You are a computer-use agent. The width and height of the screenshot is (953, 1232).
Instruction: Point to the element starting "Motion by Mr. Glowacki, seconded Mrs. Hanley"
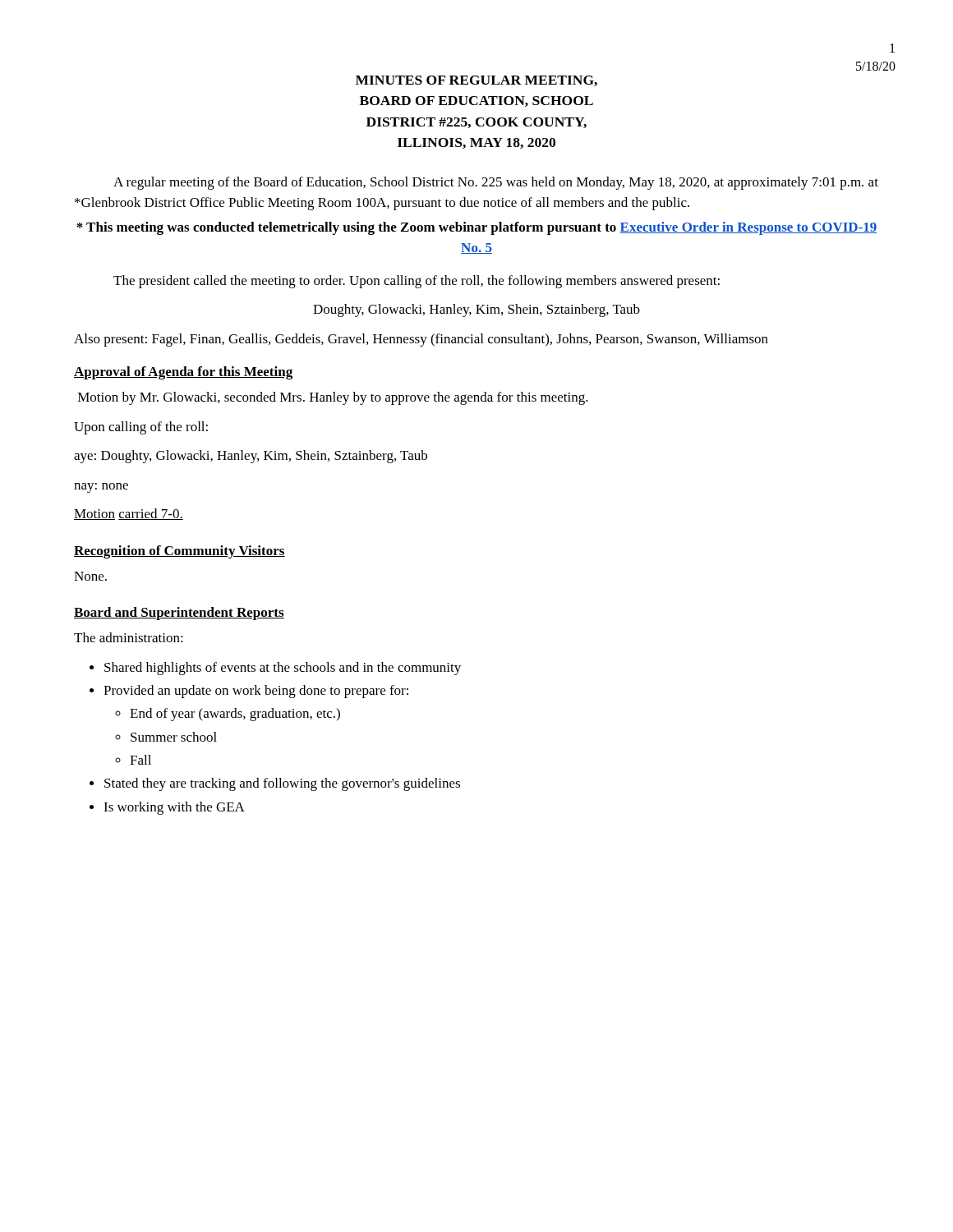[x=331, y=397]
